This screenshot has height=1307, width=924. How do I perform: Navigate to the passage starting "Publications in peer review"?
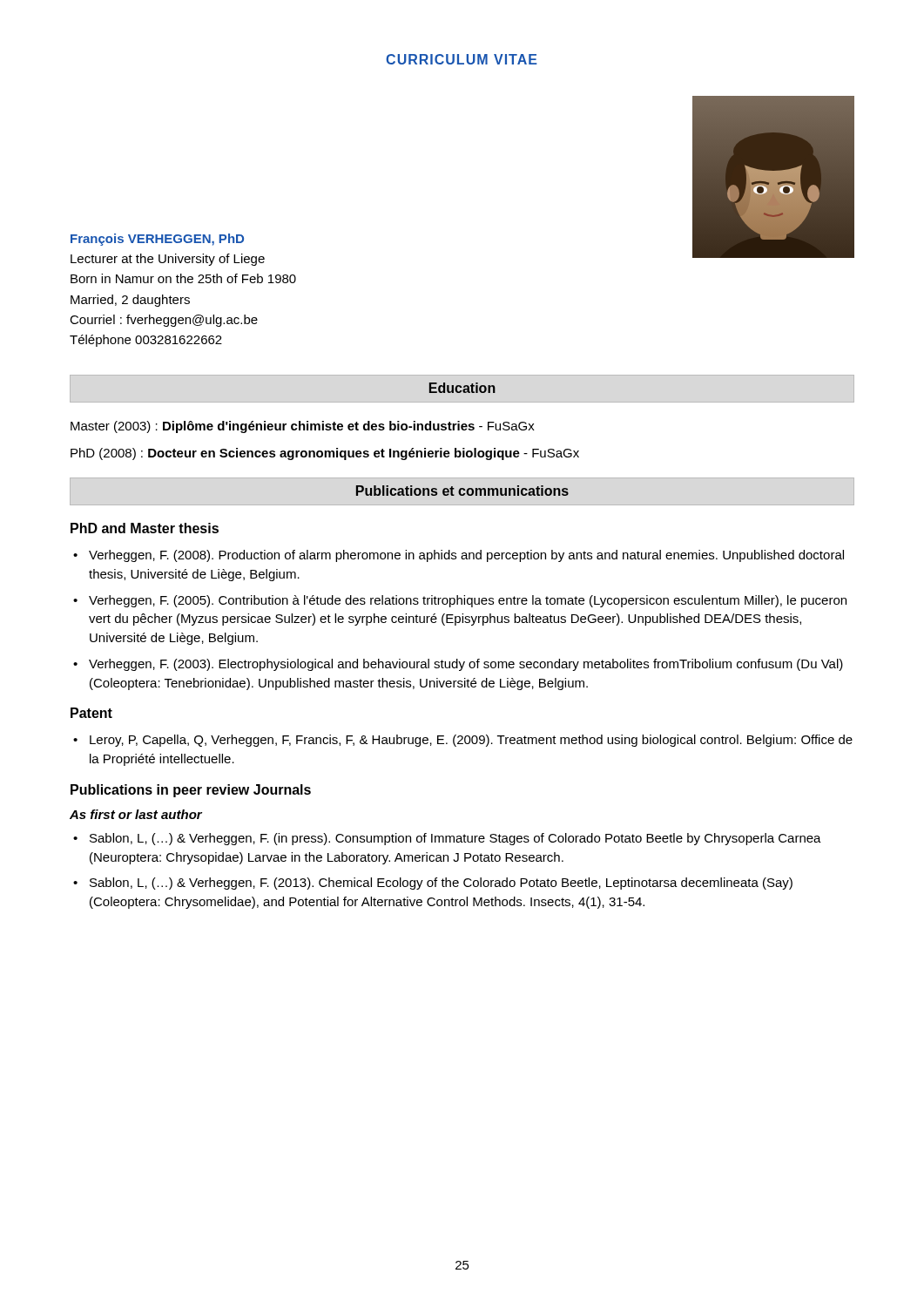pos(190,790)
